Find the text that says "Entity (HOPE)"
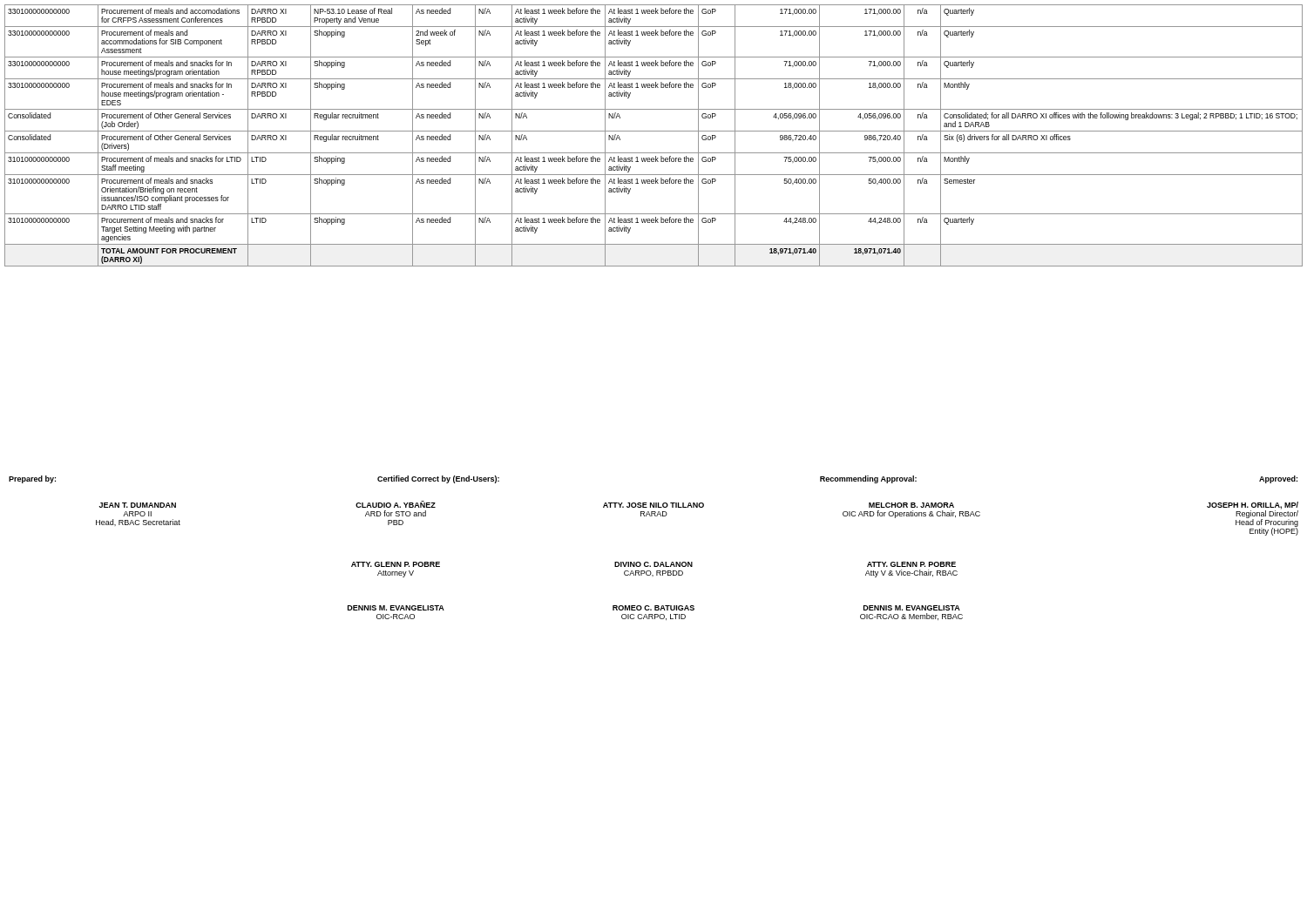 (x=1274, y=531)
